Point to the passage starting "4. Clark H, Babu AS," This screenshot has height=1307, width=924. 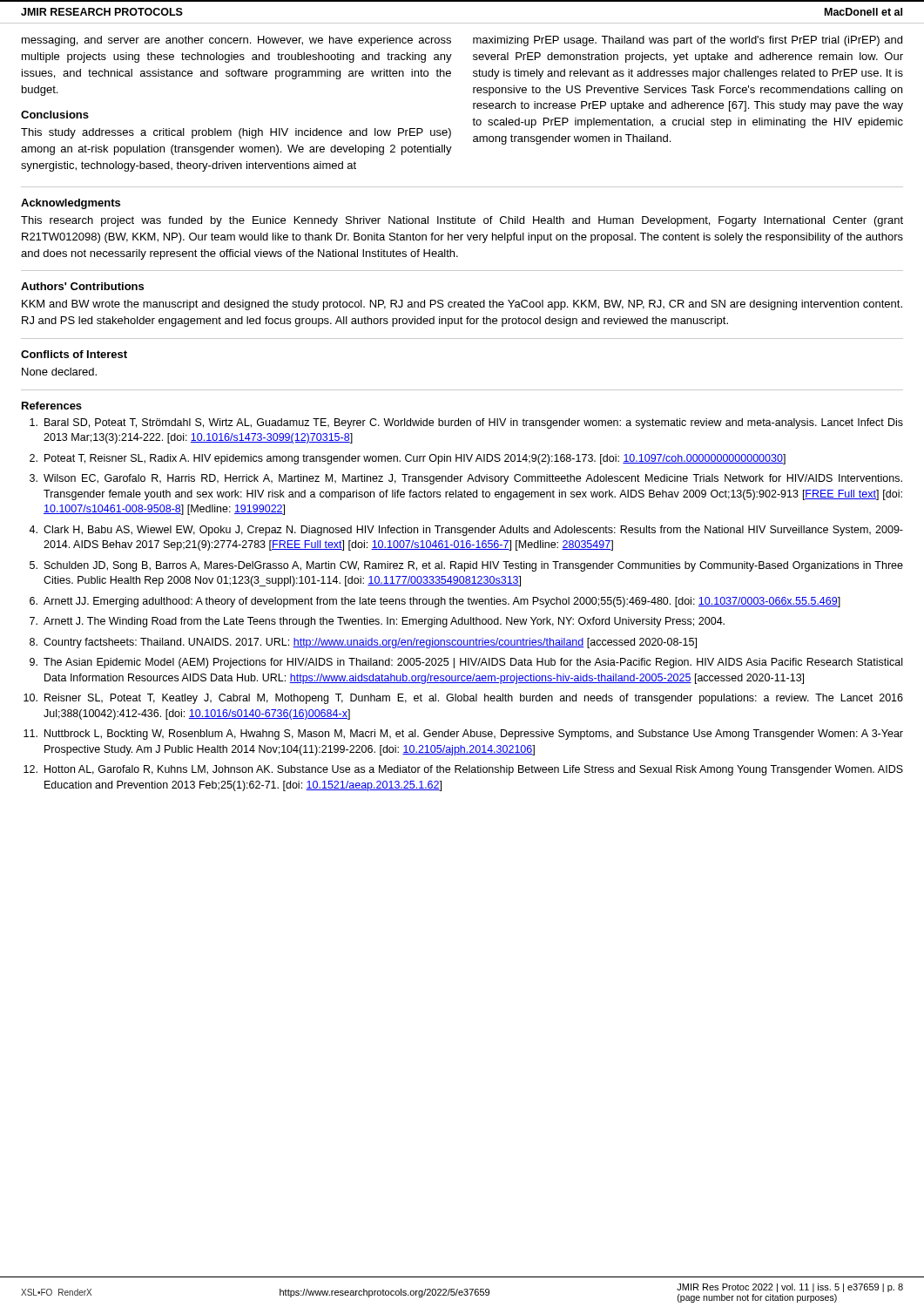[x=462, y=538]
